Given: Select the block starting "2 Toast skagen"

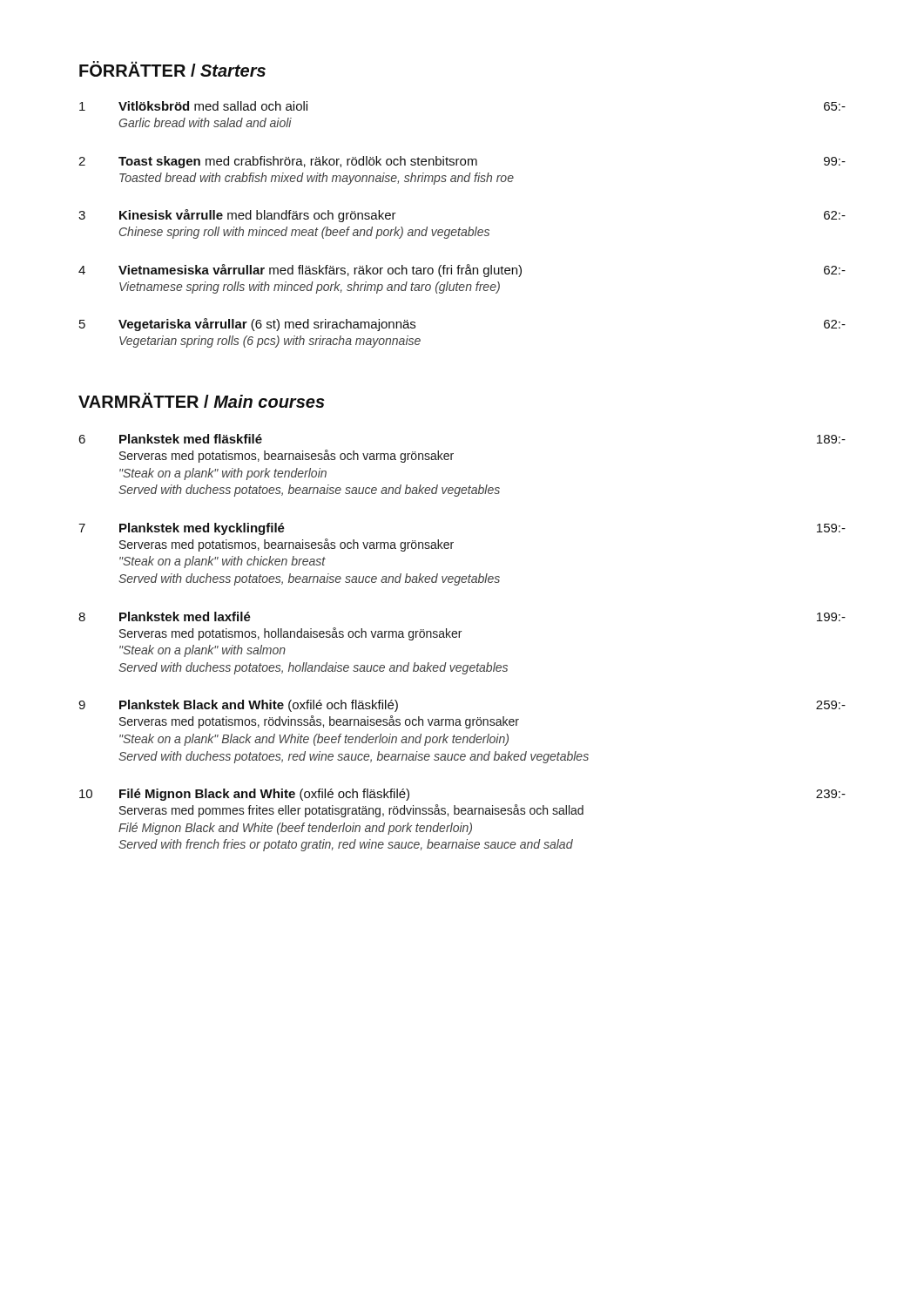Looking at the screenshot, I should (x=462, y=169).
